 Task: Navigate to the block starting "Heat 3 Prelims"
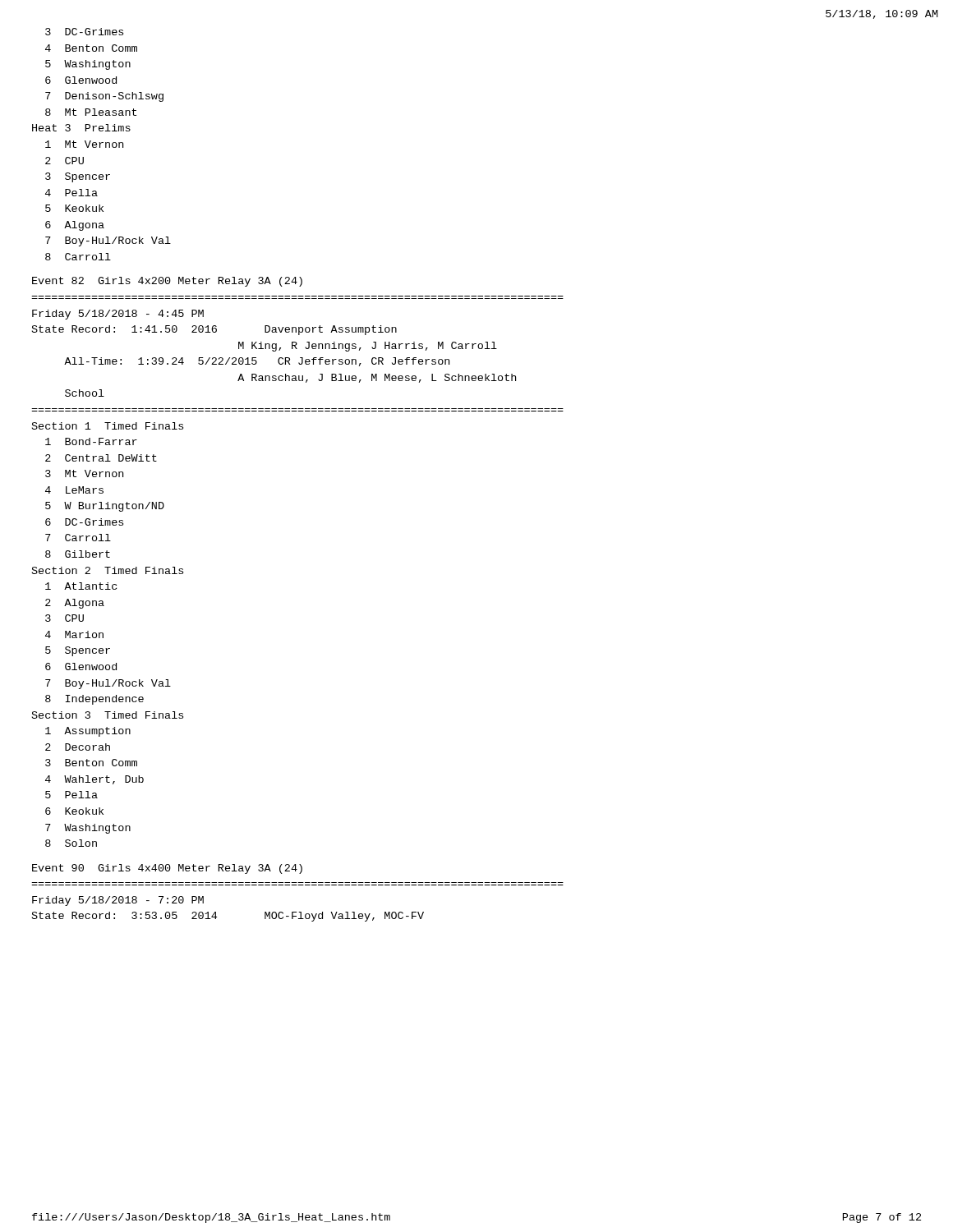click(81, 129)
